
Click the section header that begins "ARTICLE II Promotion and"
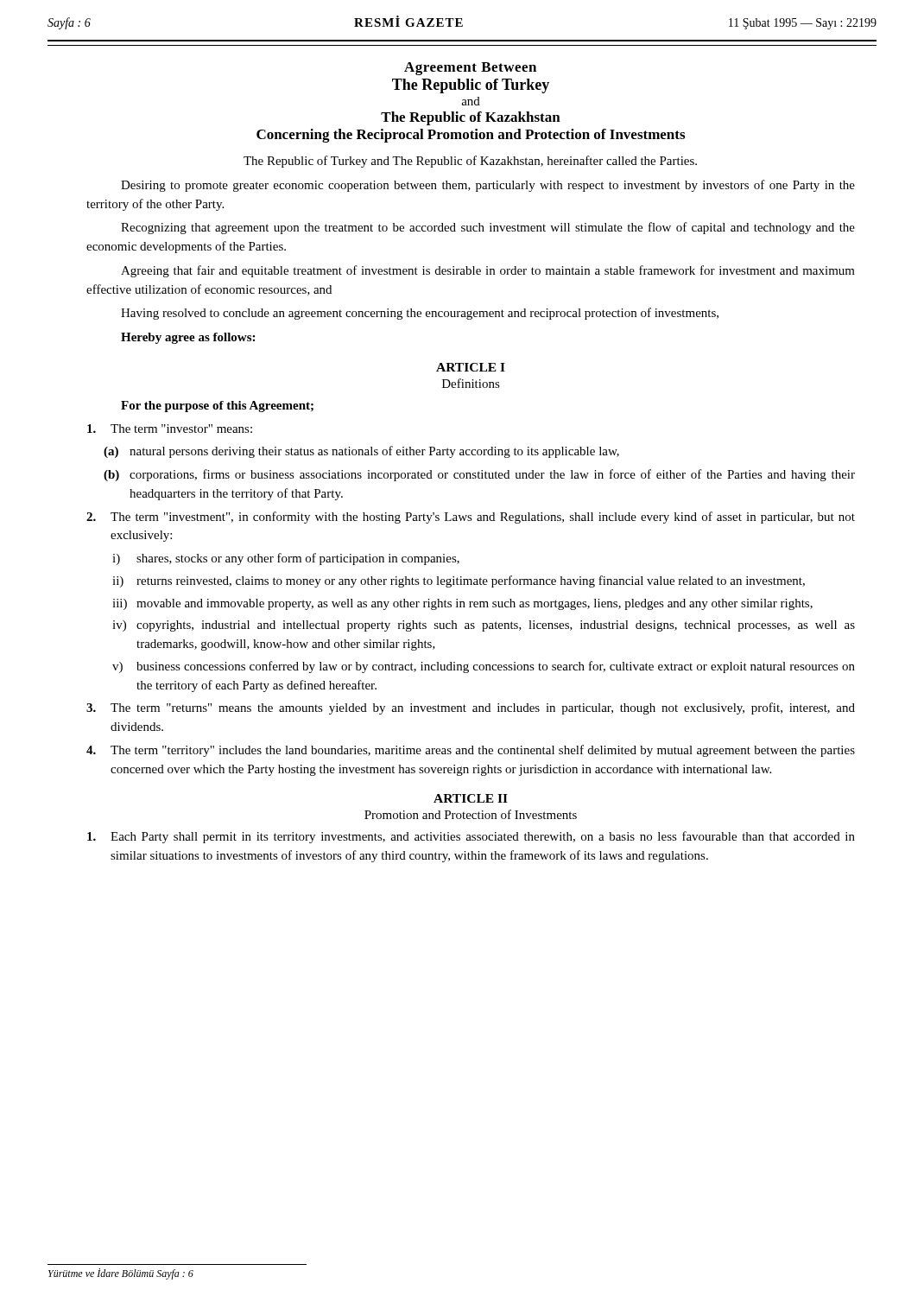(x=471, y=807)
